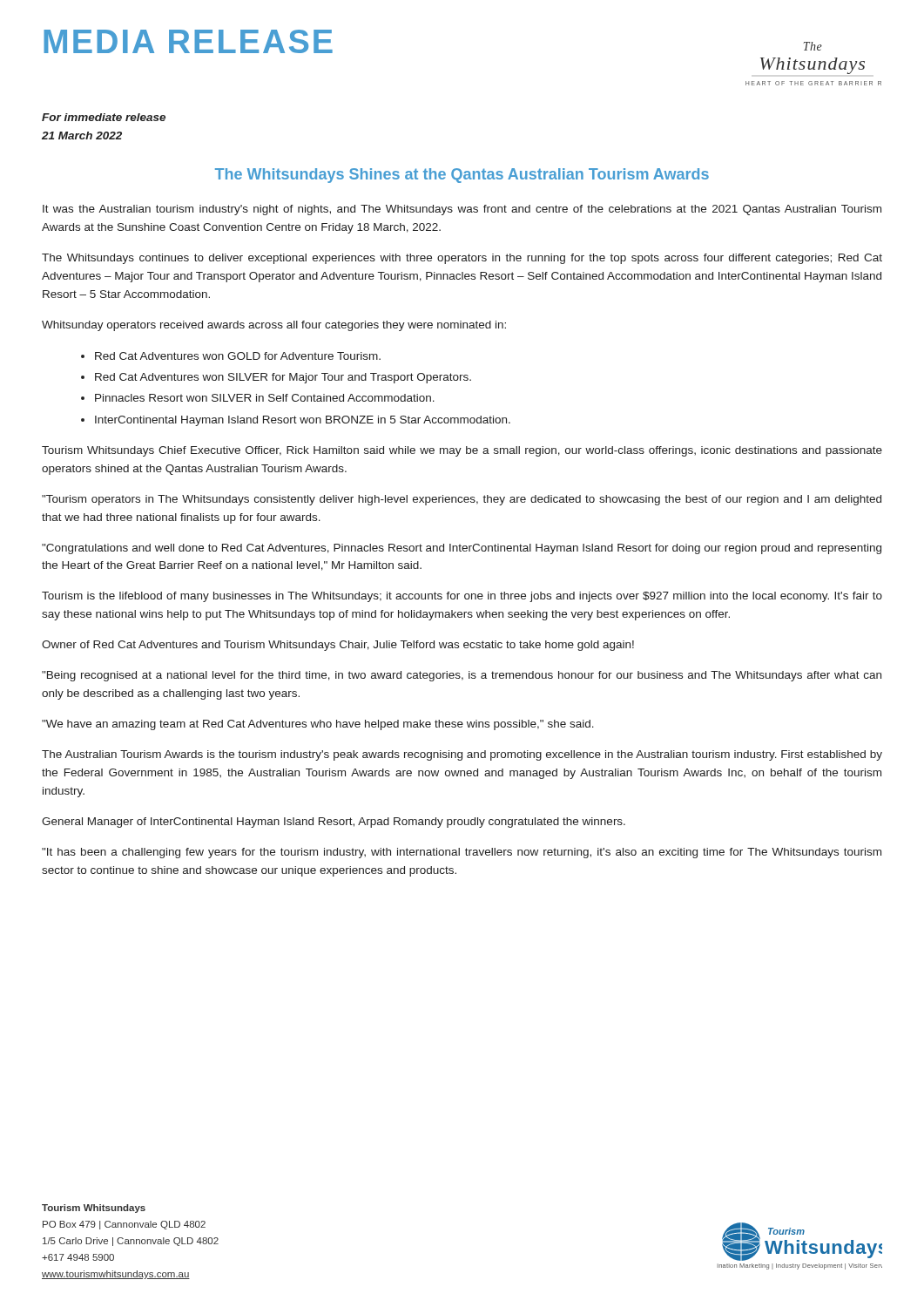
Task: Find the block on this page that starts ""Congratulations and well done to"
Action: coord(462,557)
